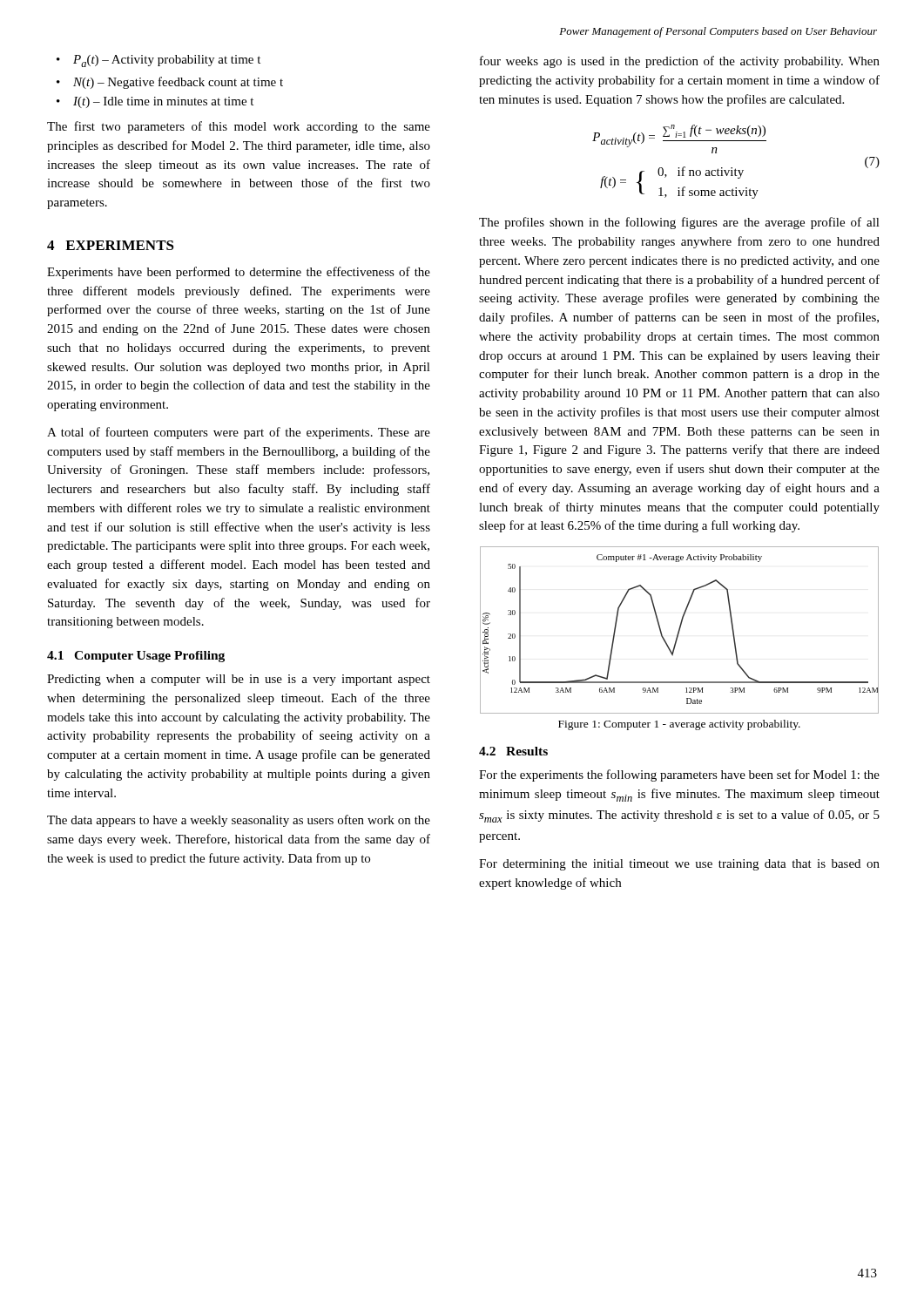The height and width of the screenshot is (1307, 924).
Task: Locate the text block containing "The data appears to have a weekly"
Action: [239, 840]
